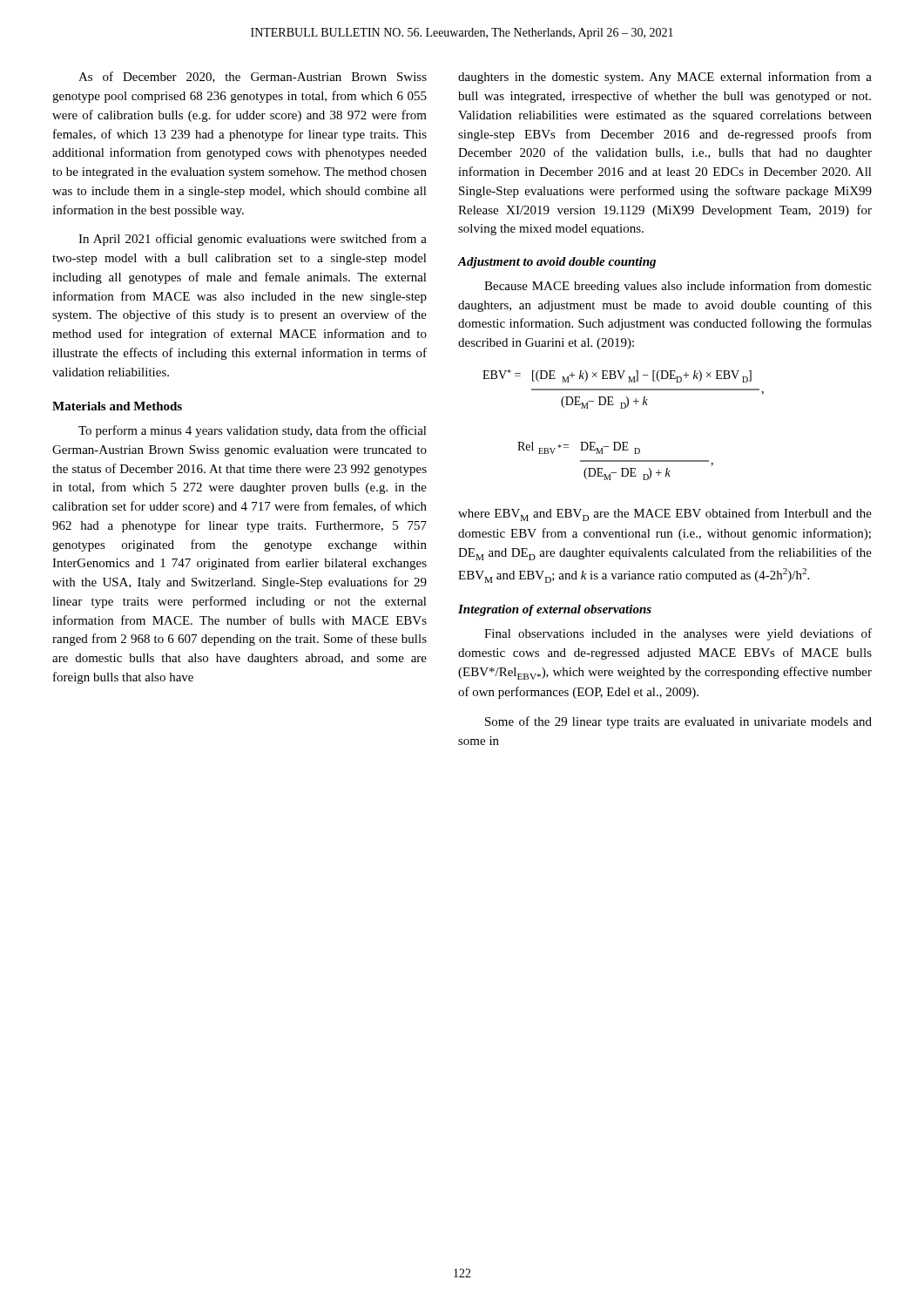Click on the region starting "Because MACE breeding values also include"
The image size is (924, 1307).
pyautogui.click(x=665, y=315)
